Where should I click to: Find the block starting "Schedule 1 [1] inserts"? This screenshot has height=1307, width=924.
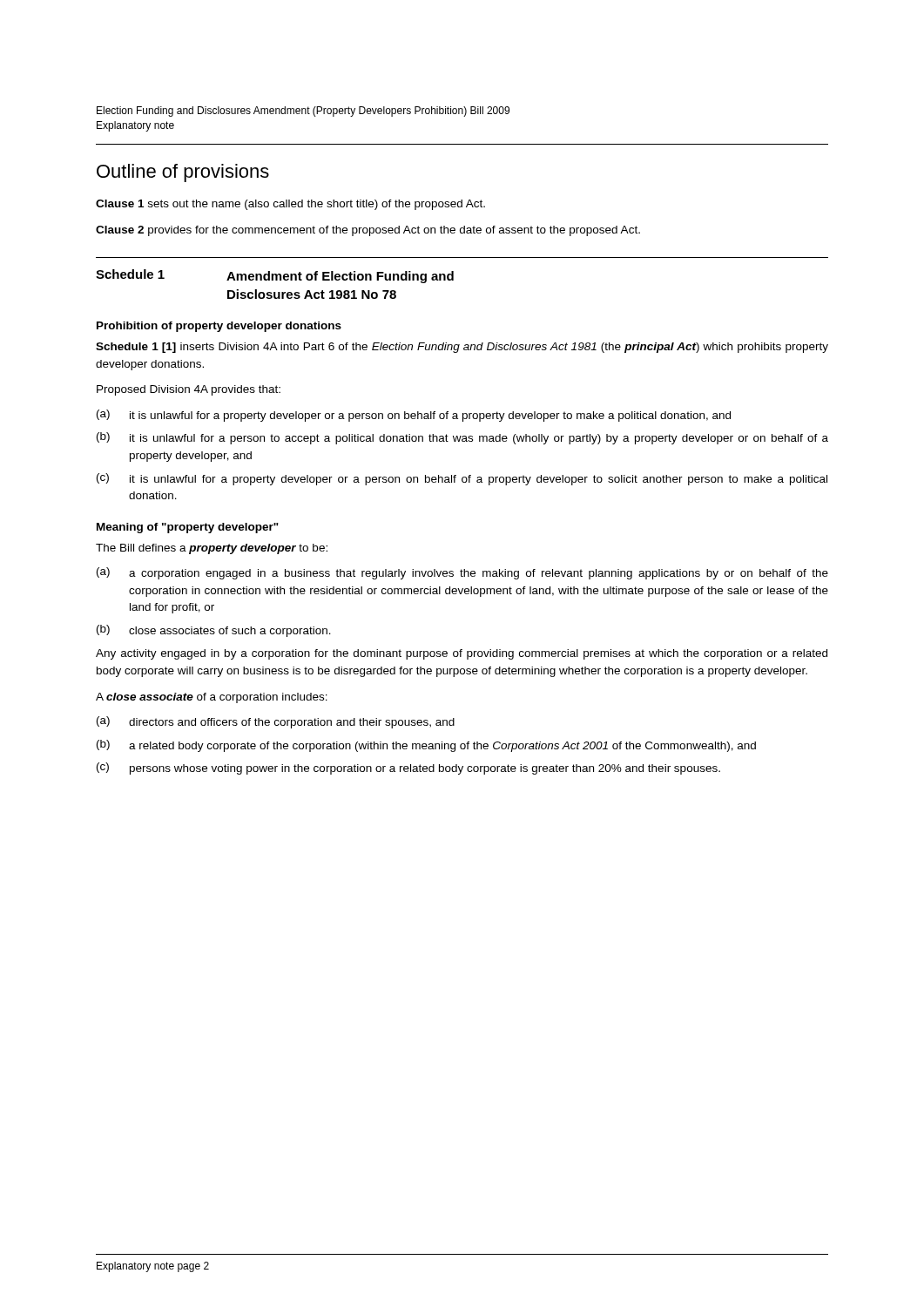point(462,355)
